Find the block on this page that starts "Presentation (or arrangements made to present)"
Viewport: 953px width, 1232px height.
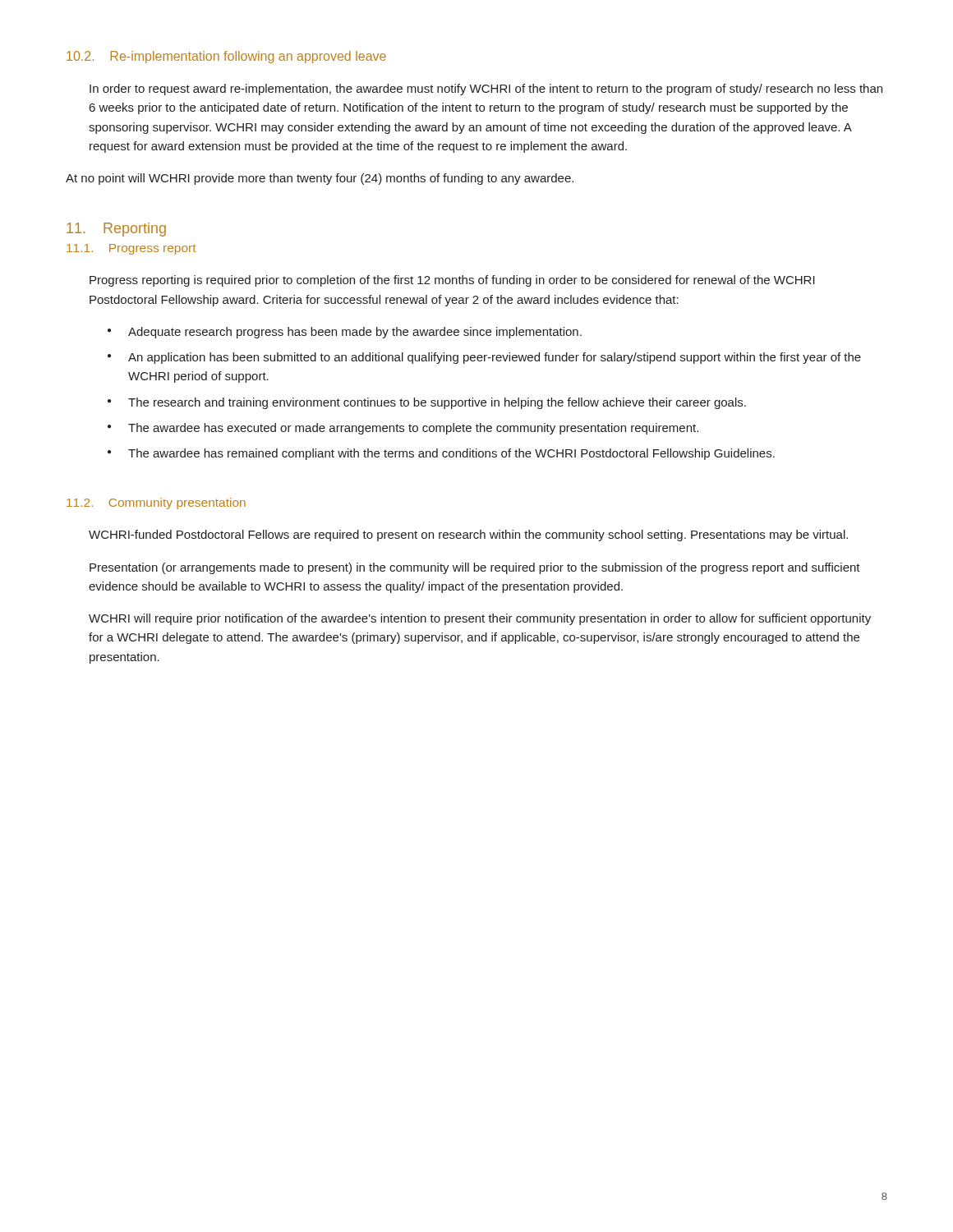(x=488, y=576)
